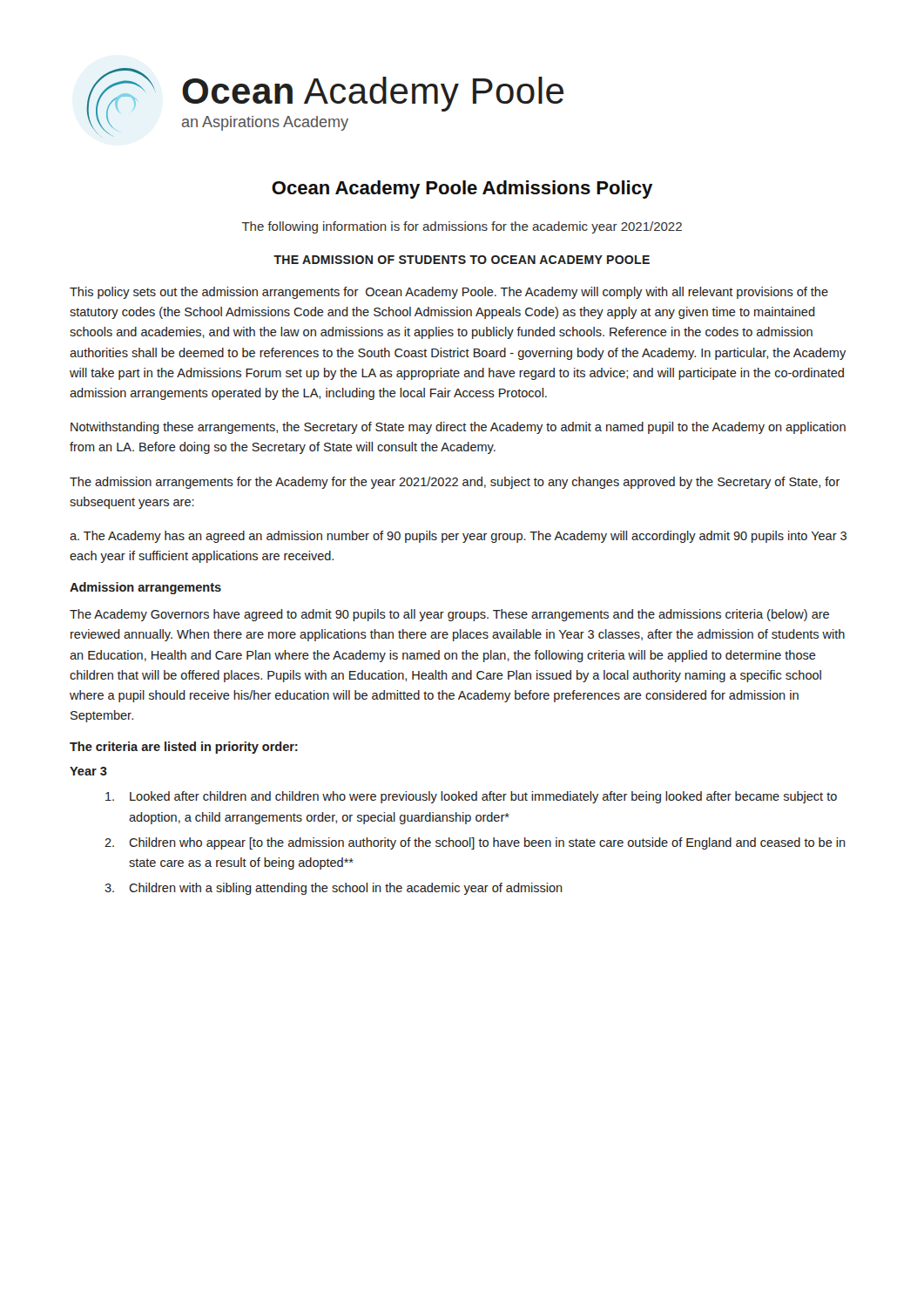Navigate to the text starting "Ocean Academy Poole Admissions Policy"
Screen dimensions: 1307x924
pos(462,188)
